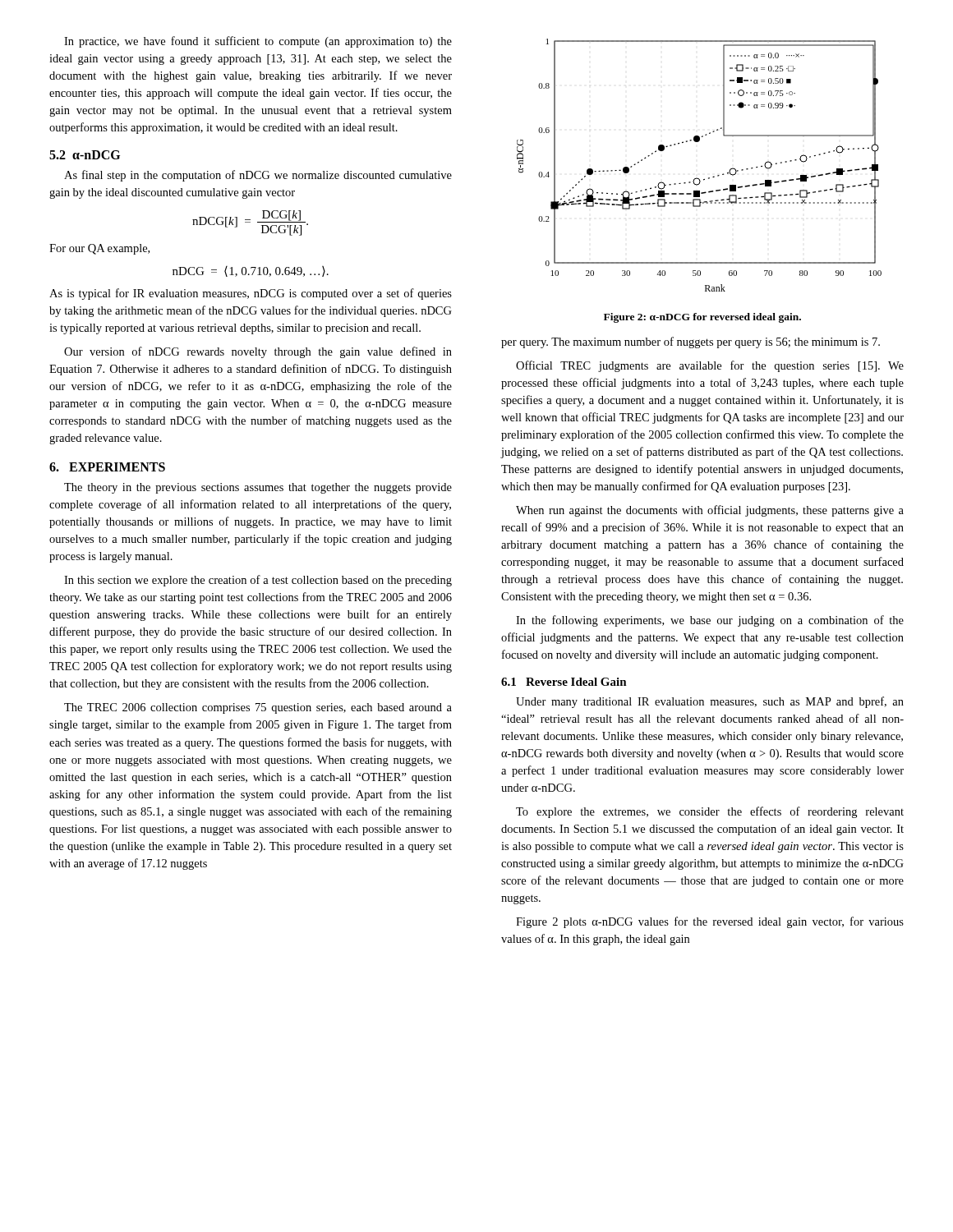The image size is (953, 1232).
Task: Where does it say "For our QA example,"?
Action: tap(99, 249)
